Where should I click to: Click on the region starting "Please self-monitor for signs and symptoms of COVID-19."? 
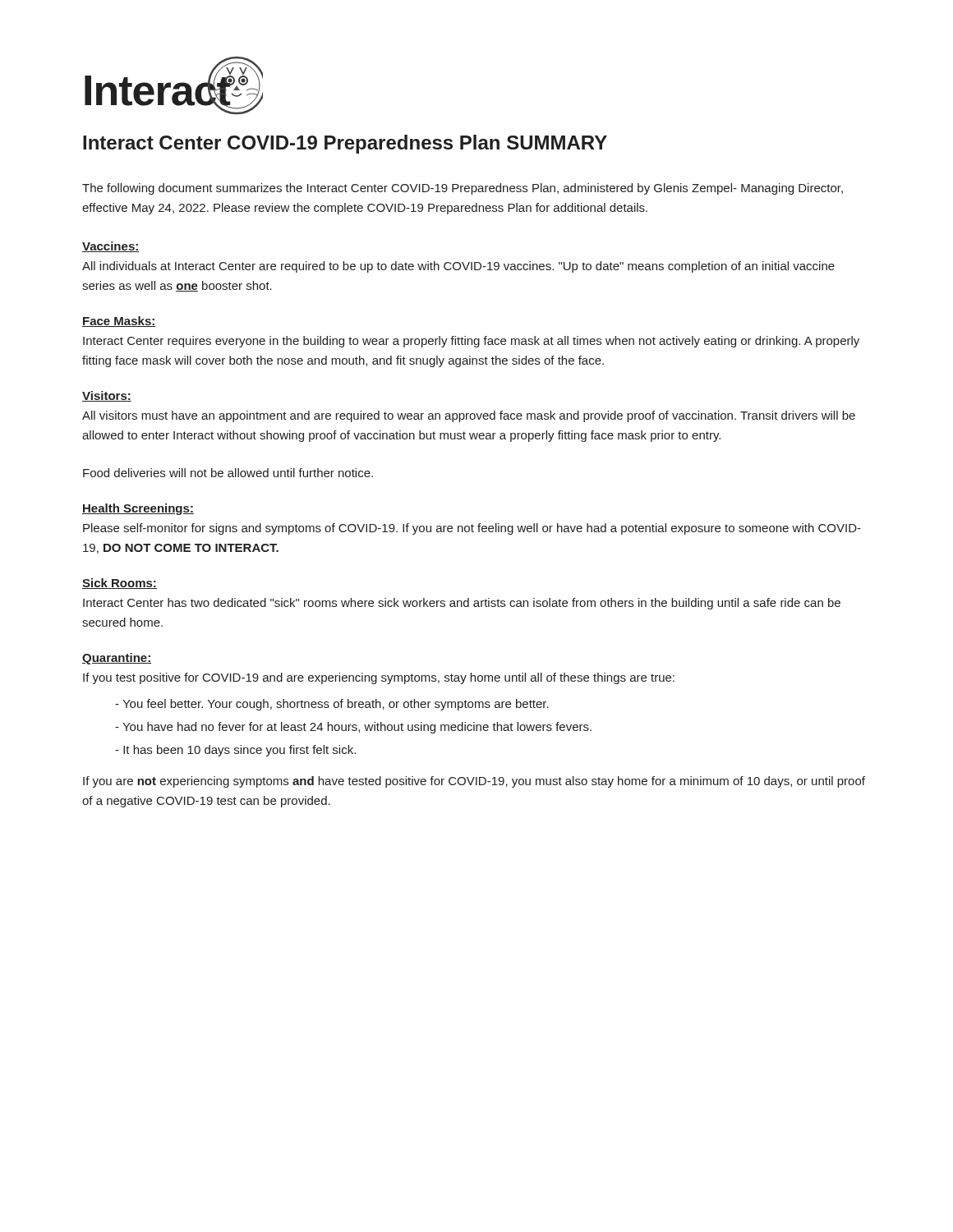click(472, 537)
